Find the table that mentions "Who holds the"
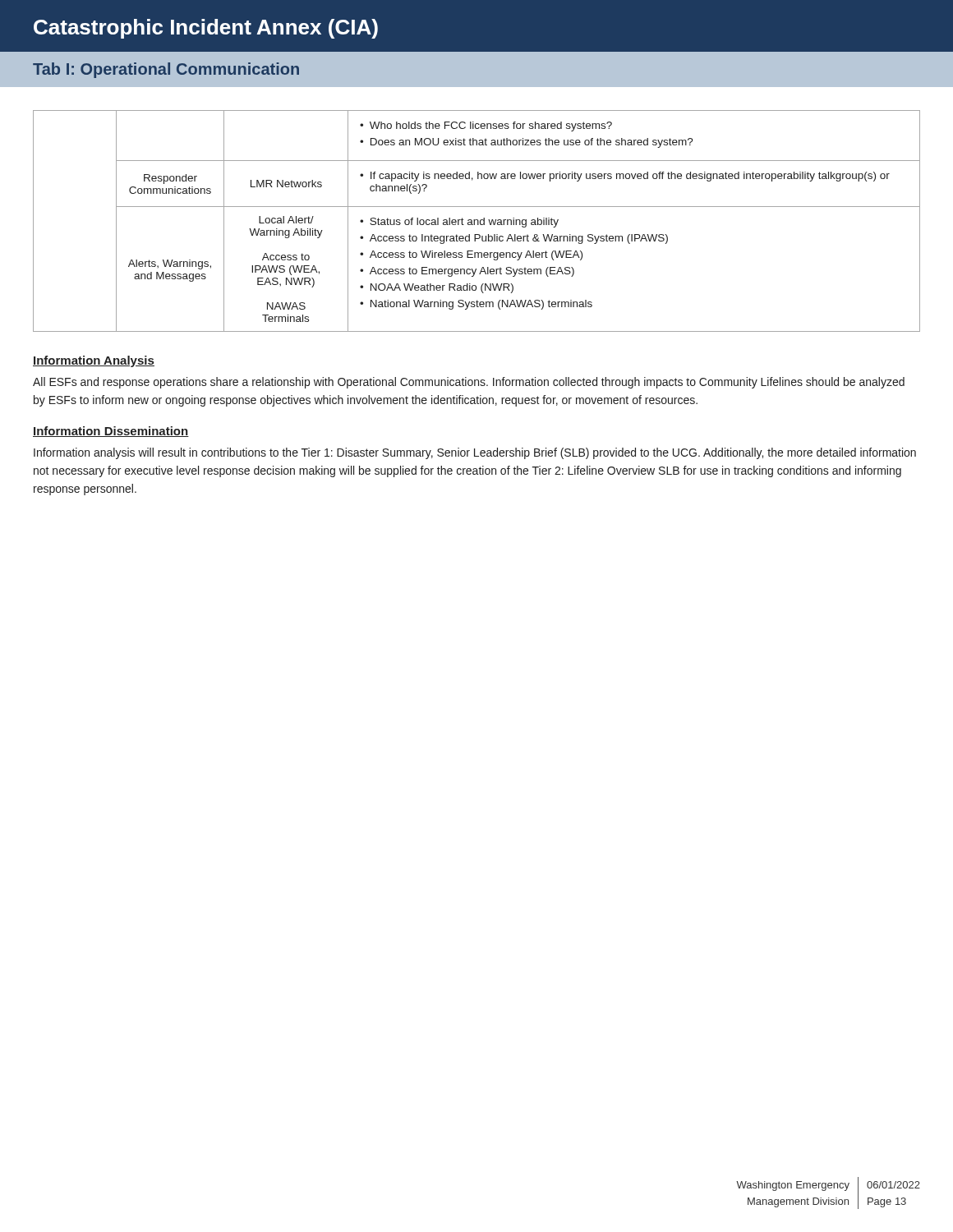 pyautogui.click(x=476, y=221)
